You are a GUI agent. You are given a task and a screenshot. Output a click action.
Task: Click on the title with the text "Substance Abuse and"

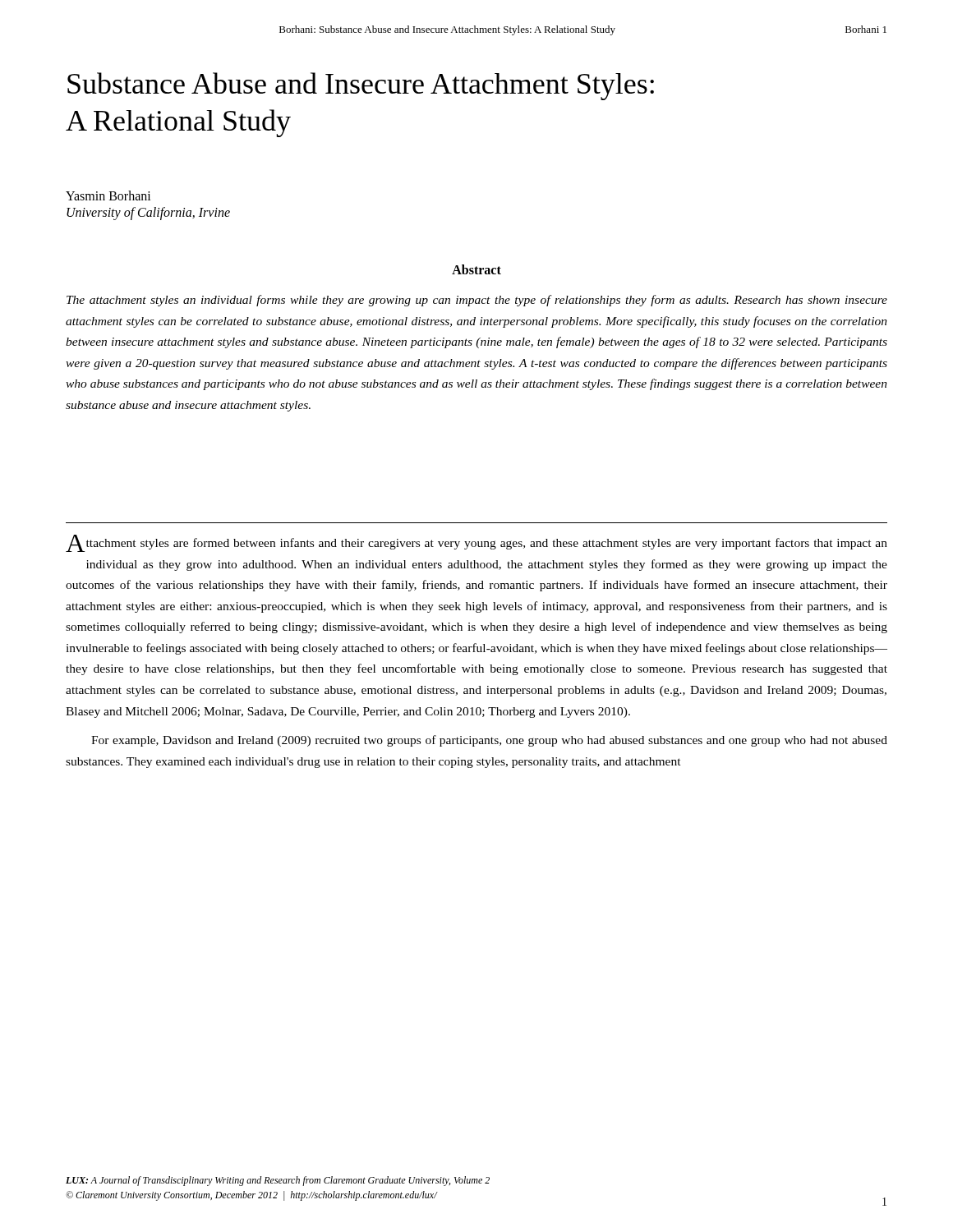476,103
